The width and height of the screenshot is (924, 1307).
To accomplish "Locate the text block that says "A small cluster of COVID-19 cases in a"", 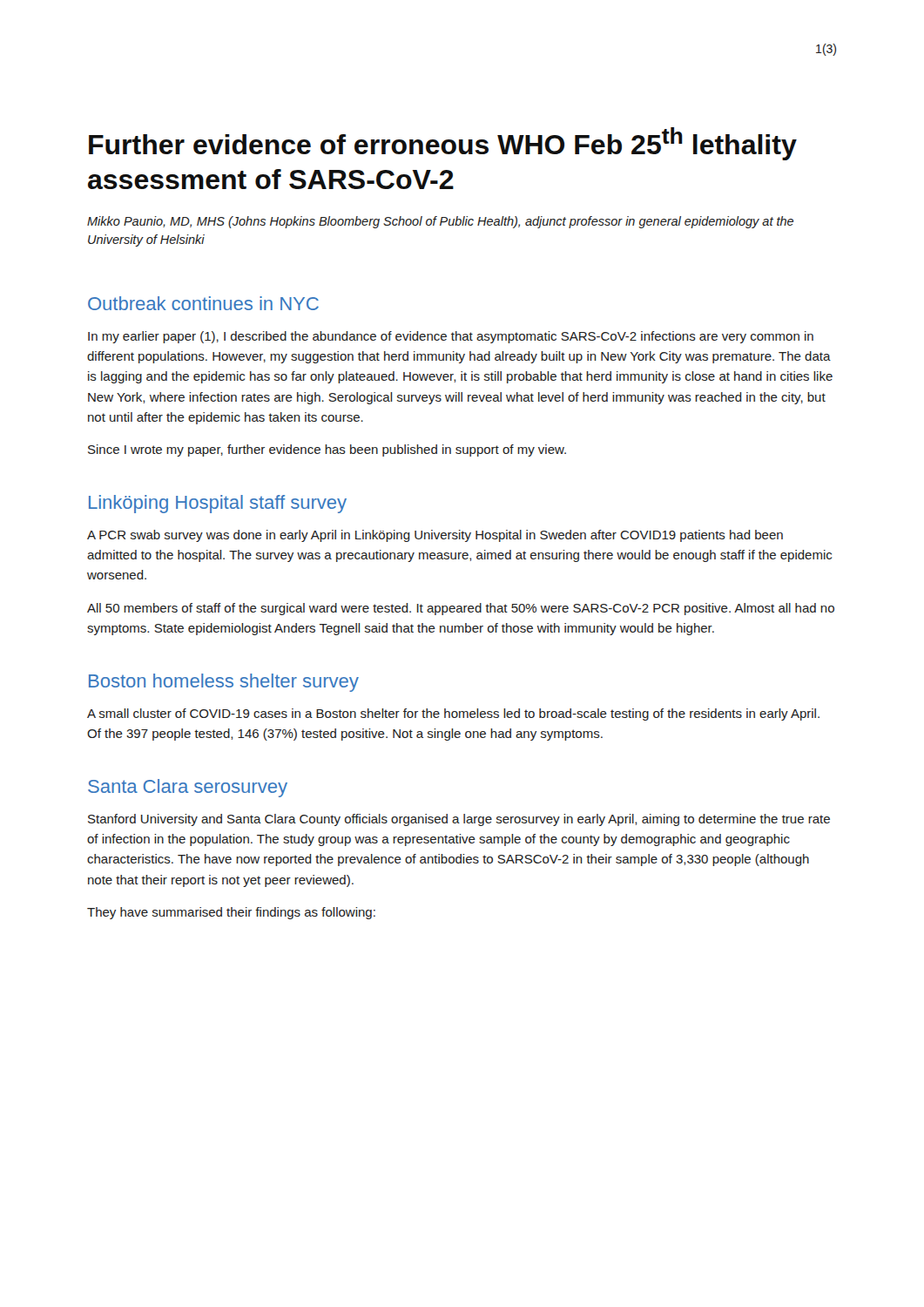I will click(454, 723).
